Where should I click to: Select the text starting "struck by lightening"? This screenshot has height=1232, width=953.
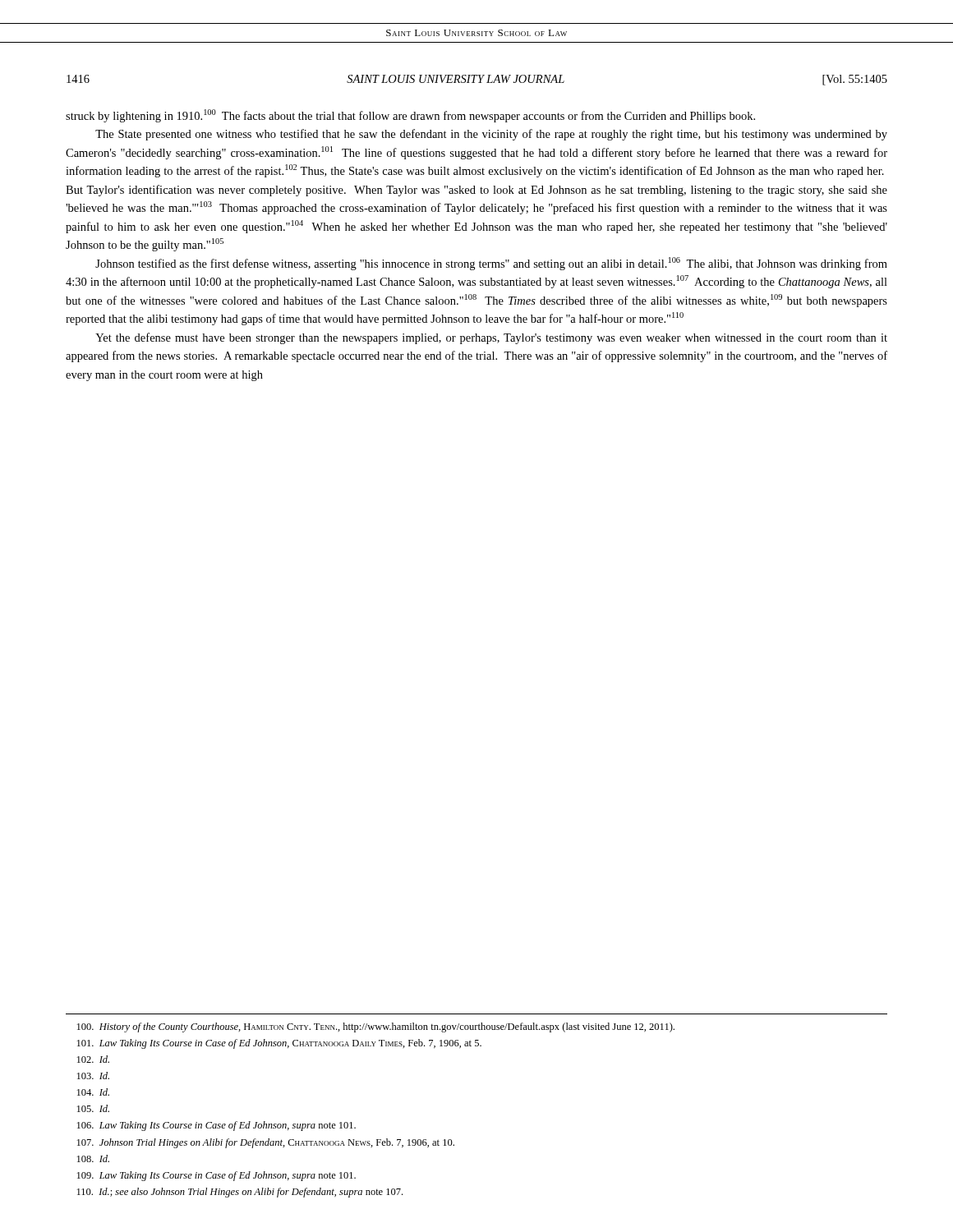pyautogui.click(x=410, y=116)
